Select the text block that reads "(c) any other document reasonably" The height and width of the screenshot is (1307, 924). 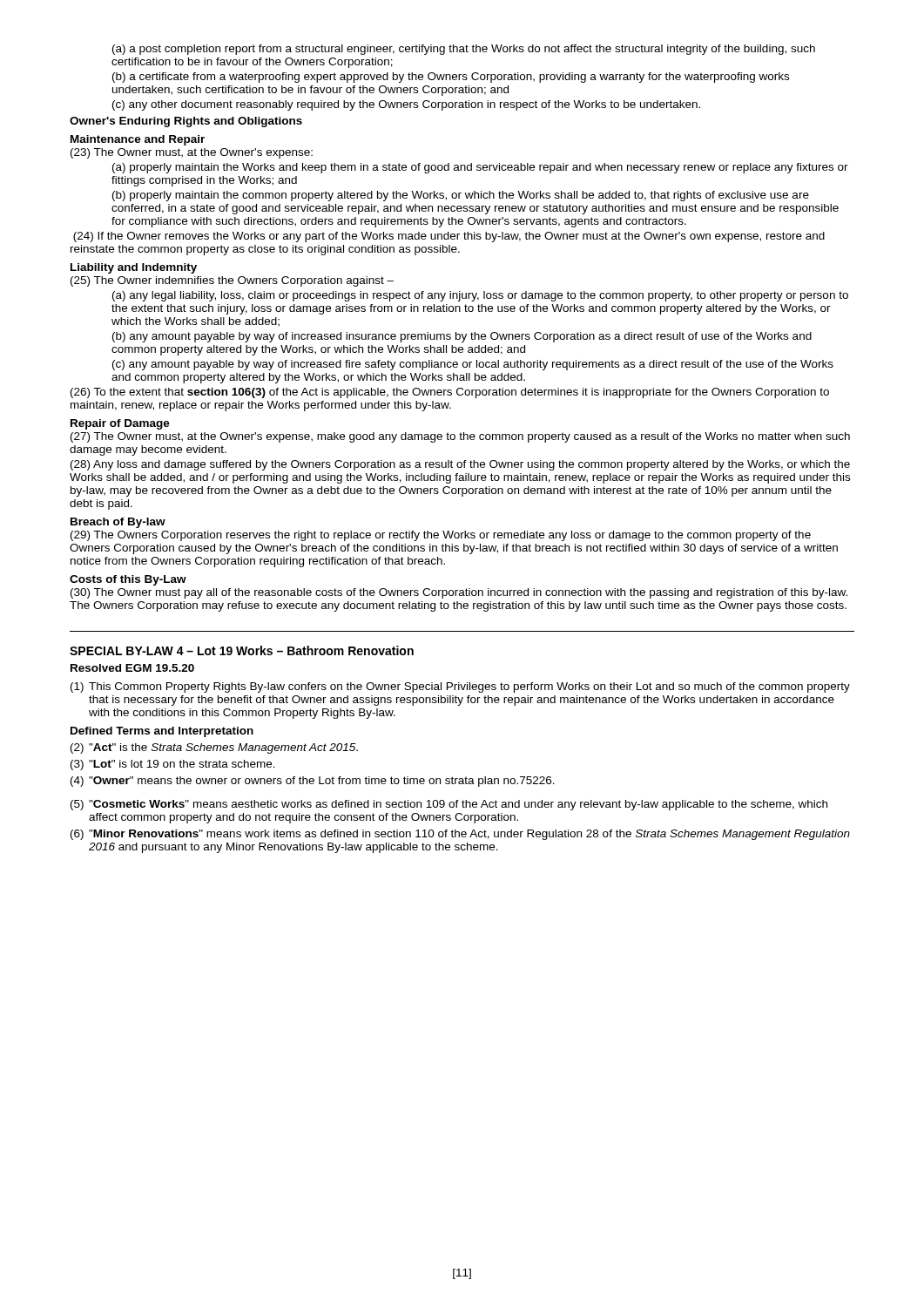point(483,104)
